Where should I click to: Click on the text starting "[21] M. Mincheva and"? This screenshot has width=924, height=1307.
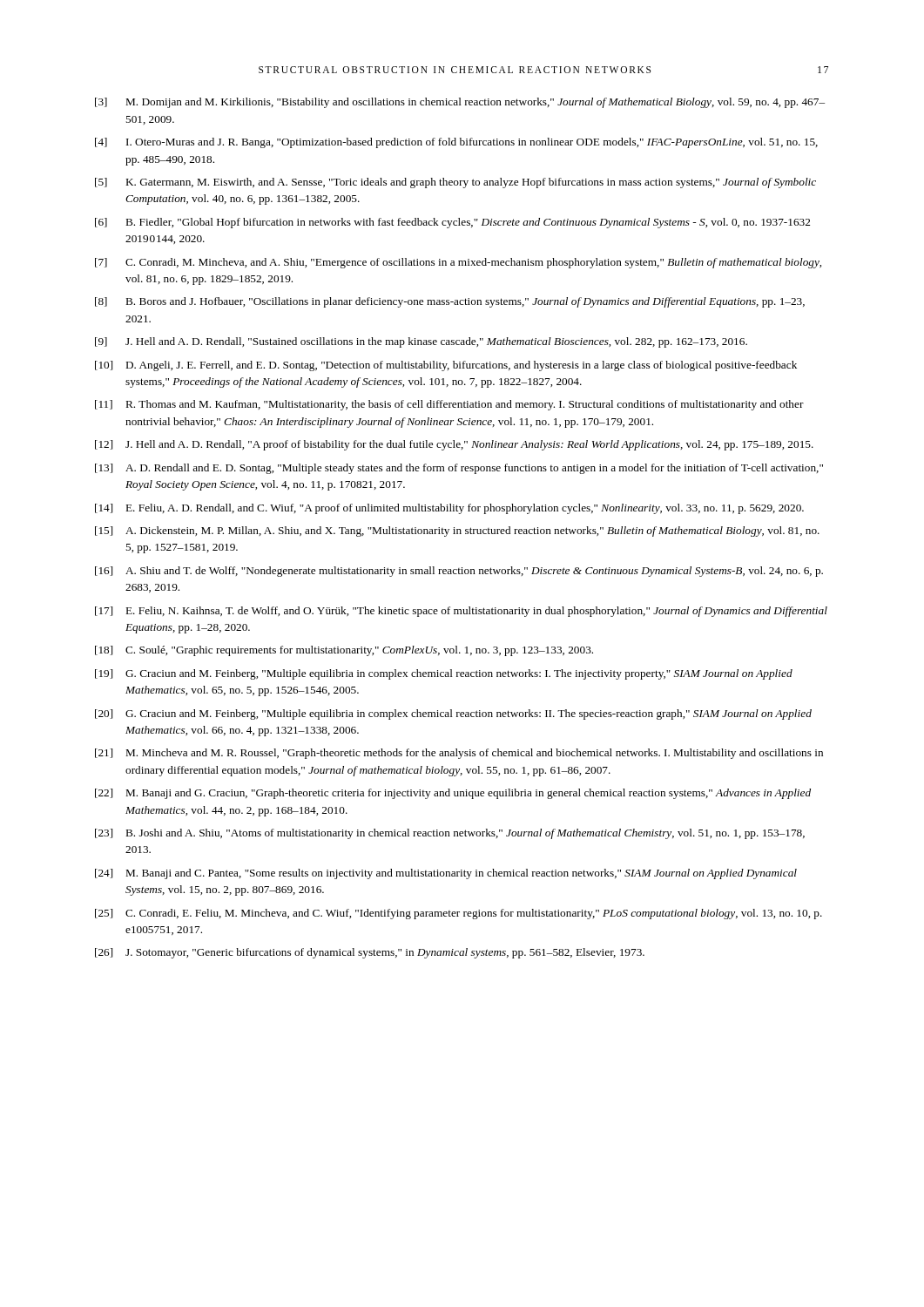point(462,761)
